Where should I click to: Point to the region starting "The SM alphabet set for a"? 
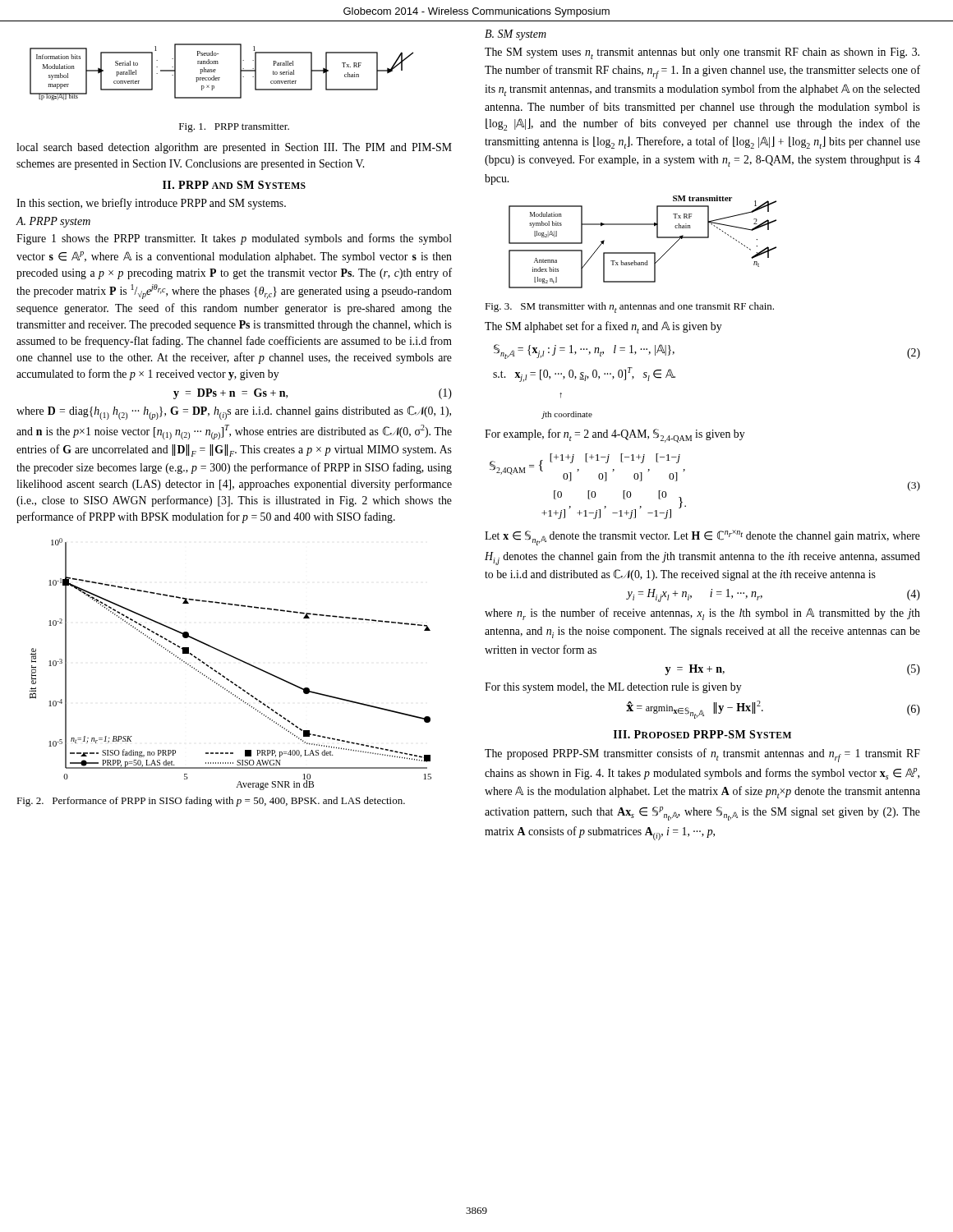(x=603, y=328)
